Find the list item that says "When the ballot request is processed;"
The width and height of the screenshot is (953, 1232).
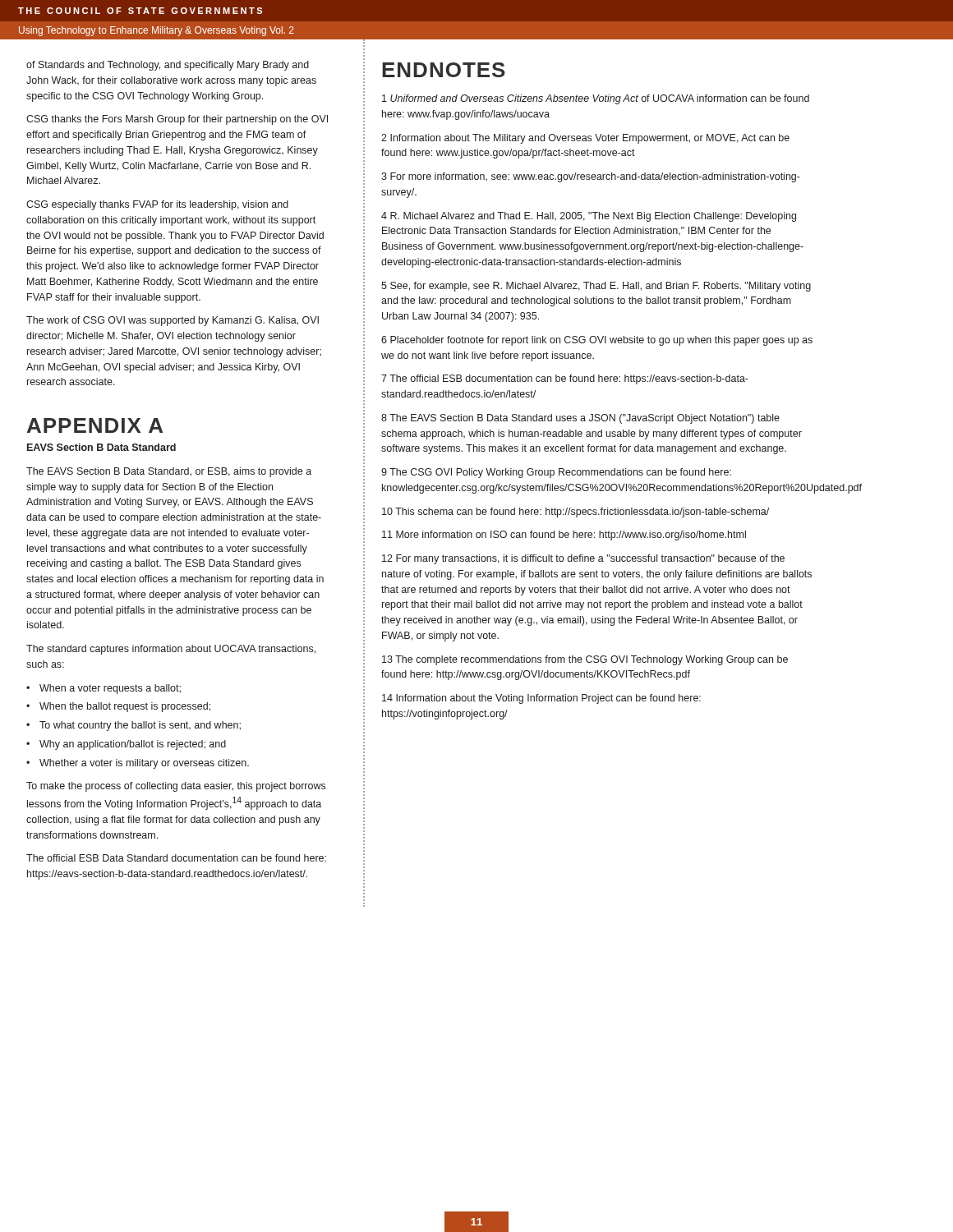tap(125, 707)
